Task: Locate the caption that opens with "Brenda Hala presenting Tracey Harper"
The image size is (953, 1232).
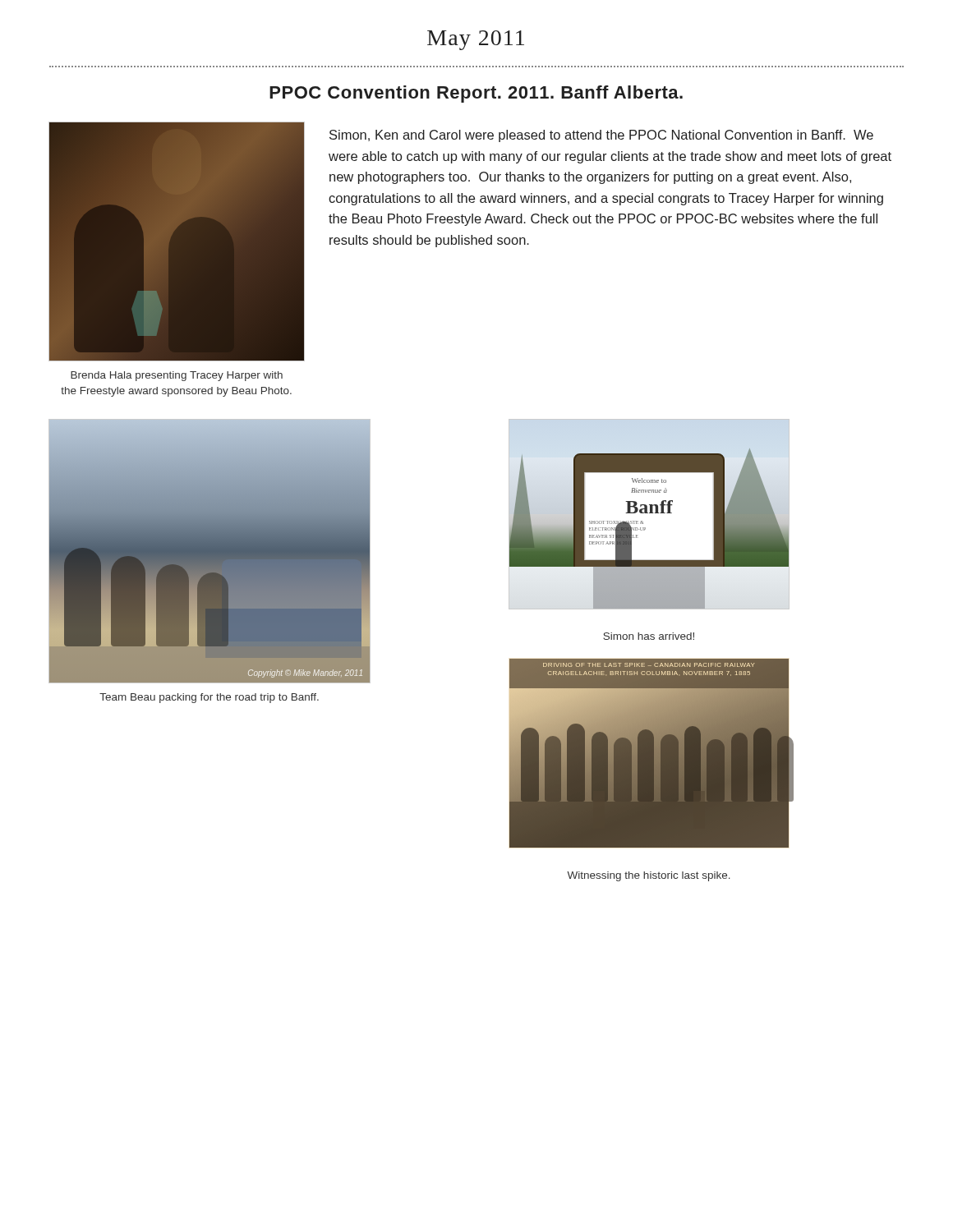Action: point(177,384)
